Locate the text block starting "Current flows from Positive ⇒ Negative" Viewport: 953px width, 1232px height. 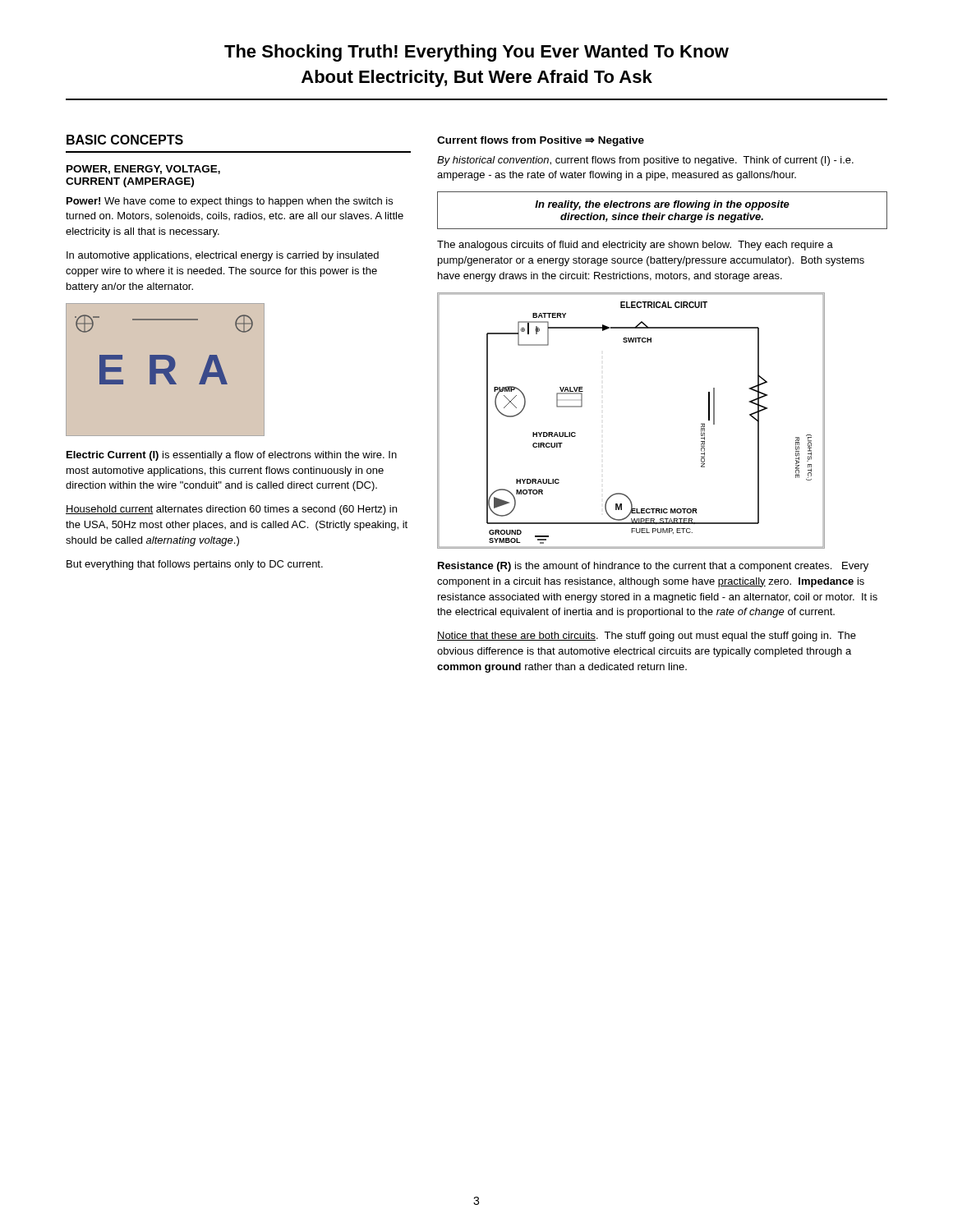(541, 140)
